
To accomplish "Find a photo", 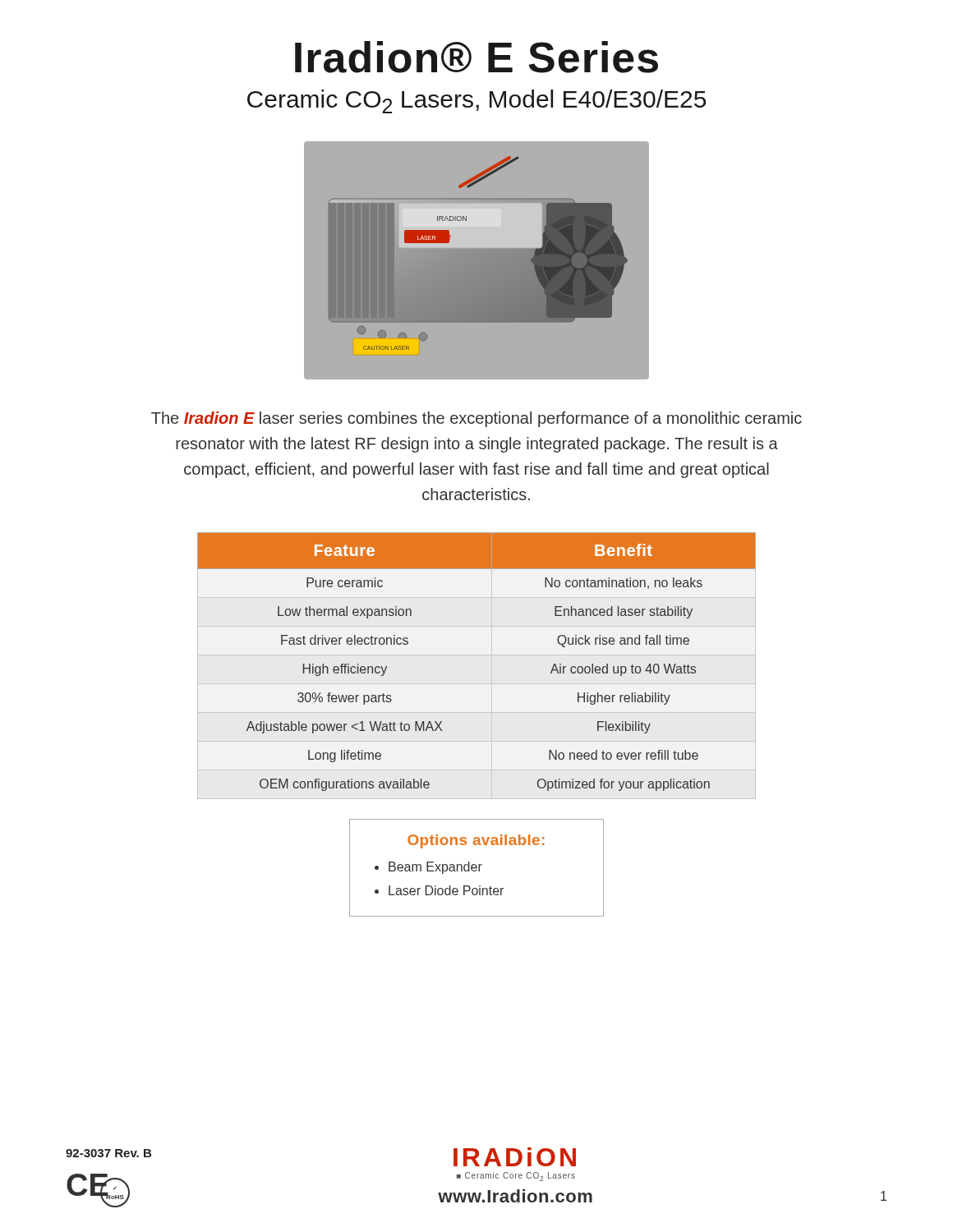I will (476, 262).
